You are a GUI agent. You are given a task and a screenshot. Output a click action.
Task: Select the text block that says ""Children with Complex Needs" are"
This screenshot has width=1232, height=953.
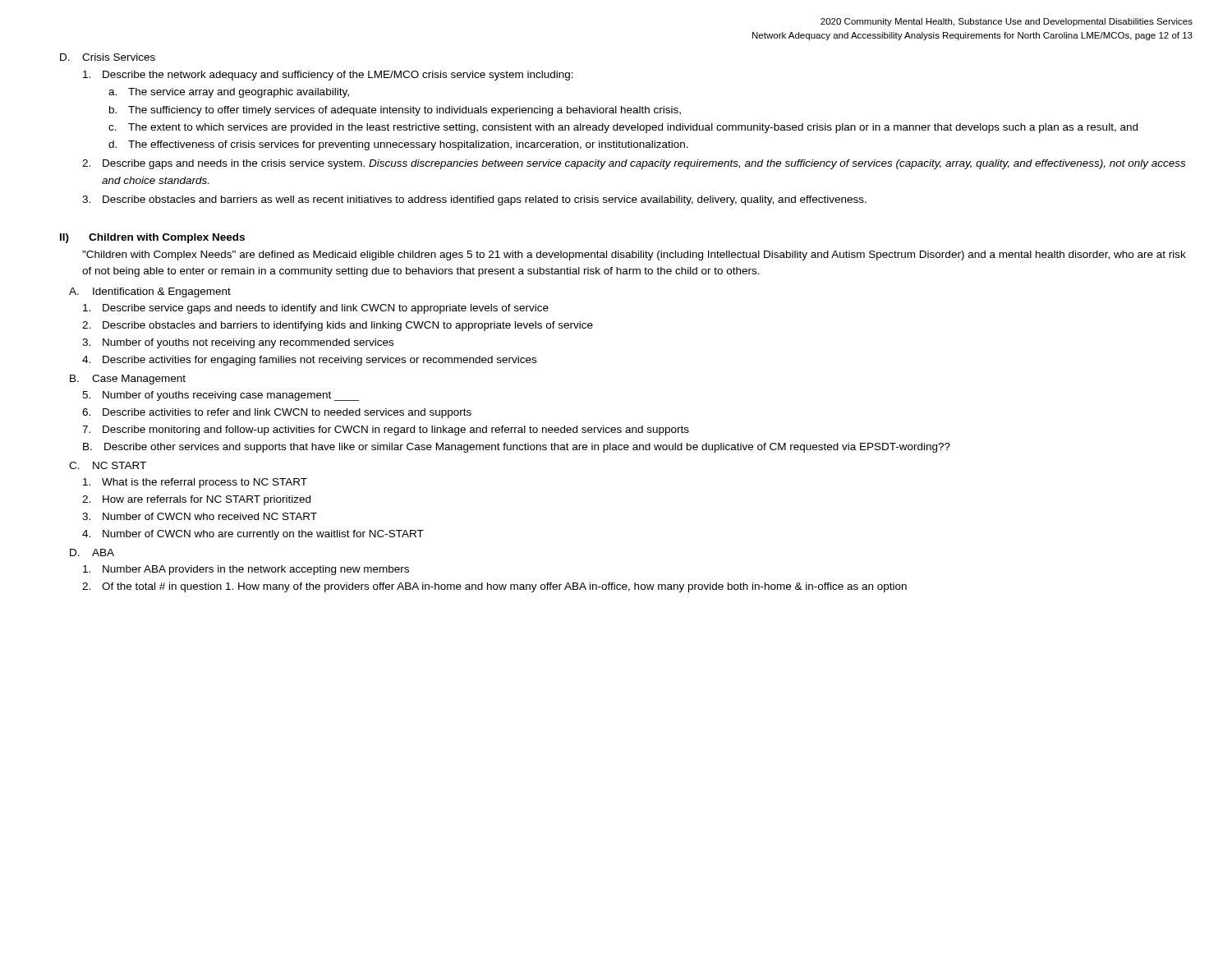(x=634, y=263)
